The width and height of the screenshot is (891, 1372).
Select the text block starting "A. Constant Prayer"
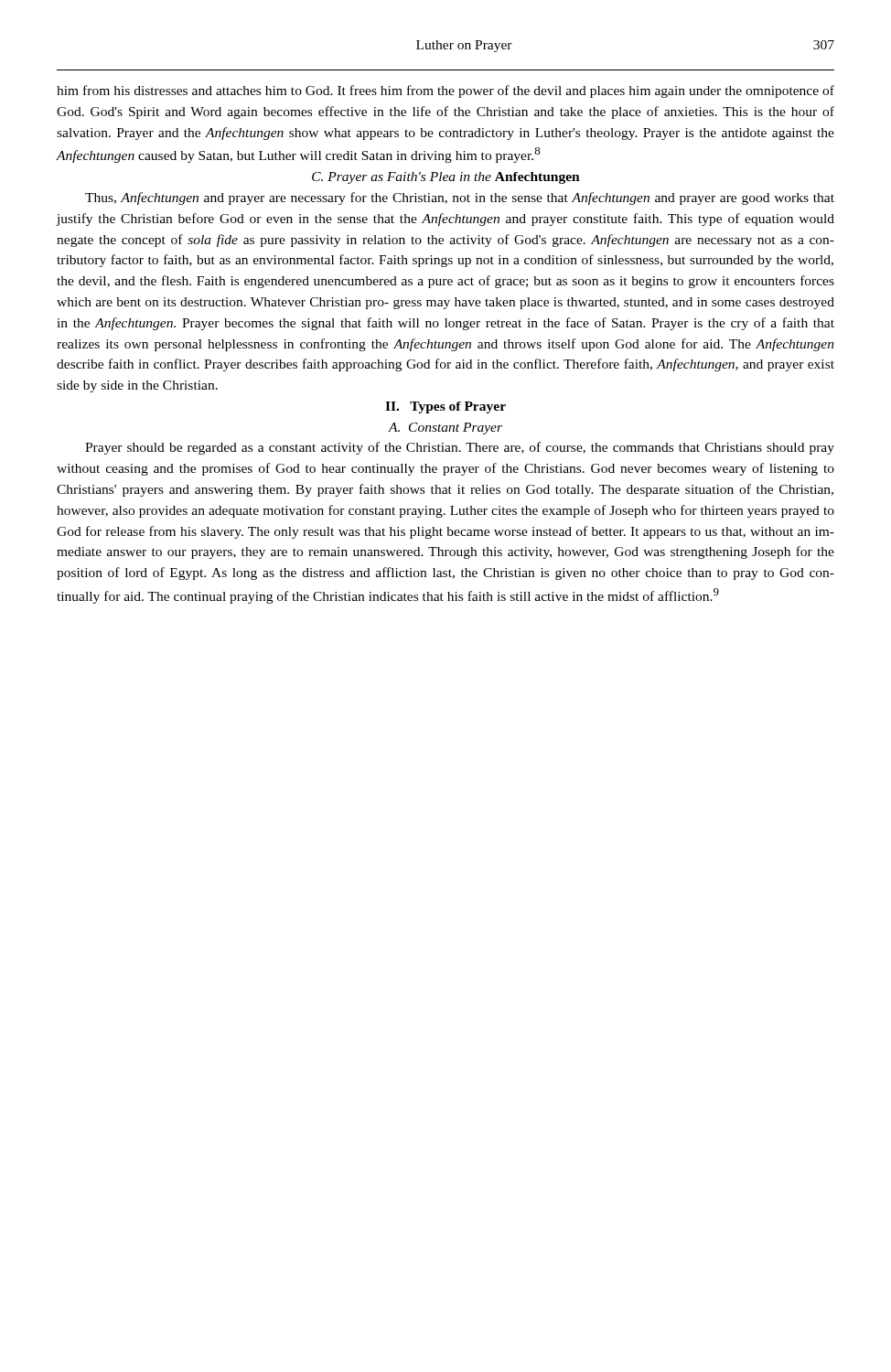click(x=446, y=427)
